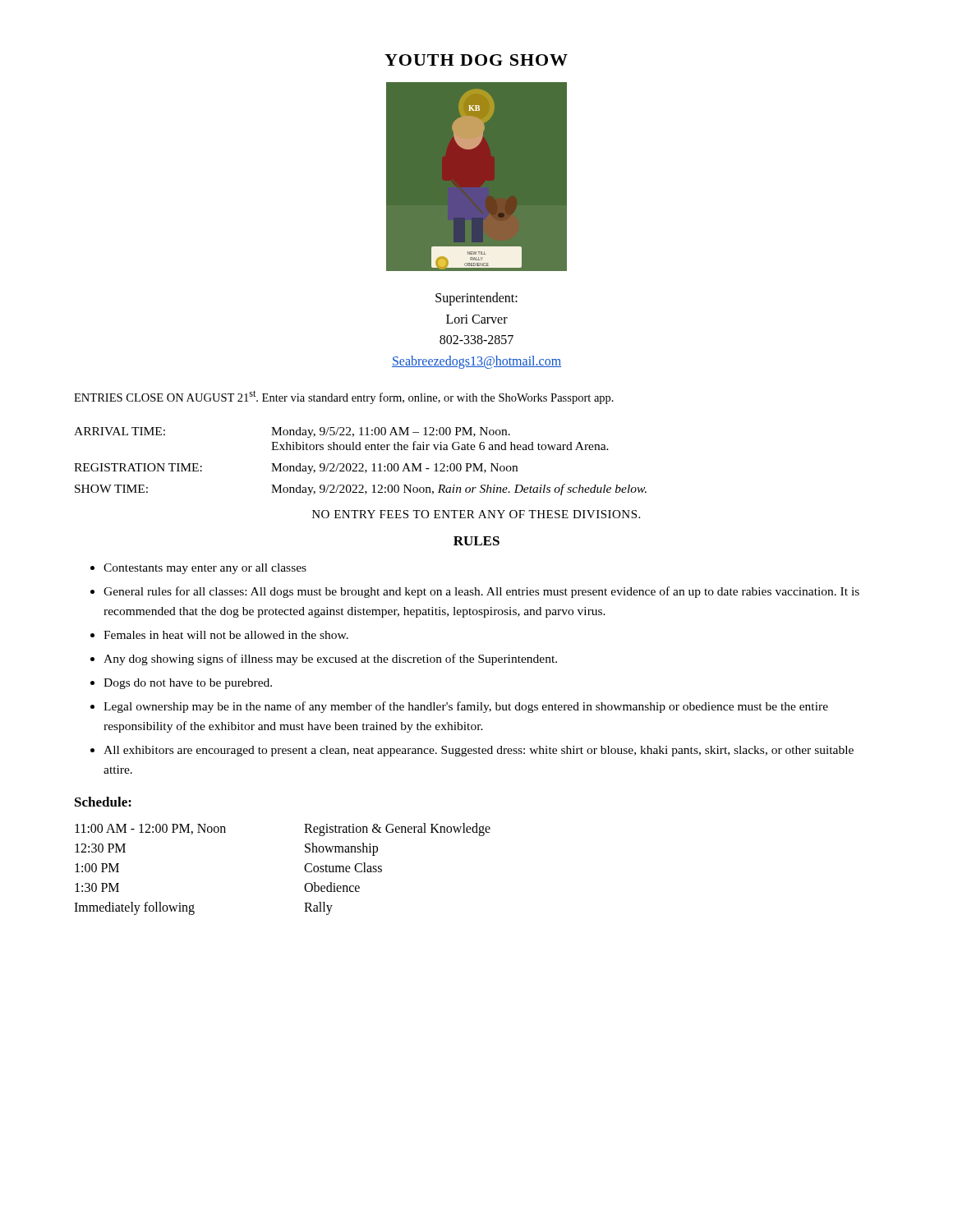This screenshot has width=953, height=1232.
Task: Click on the text block starting "Legal ownership may be in"
Action: 466,716
